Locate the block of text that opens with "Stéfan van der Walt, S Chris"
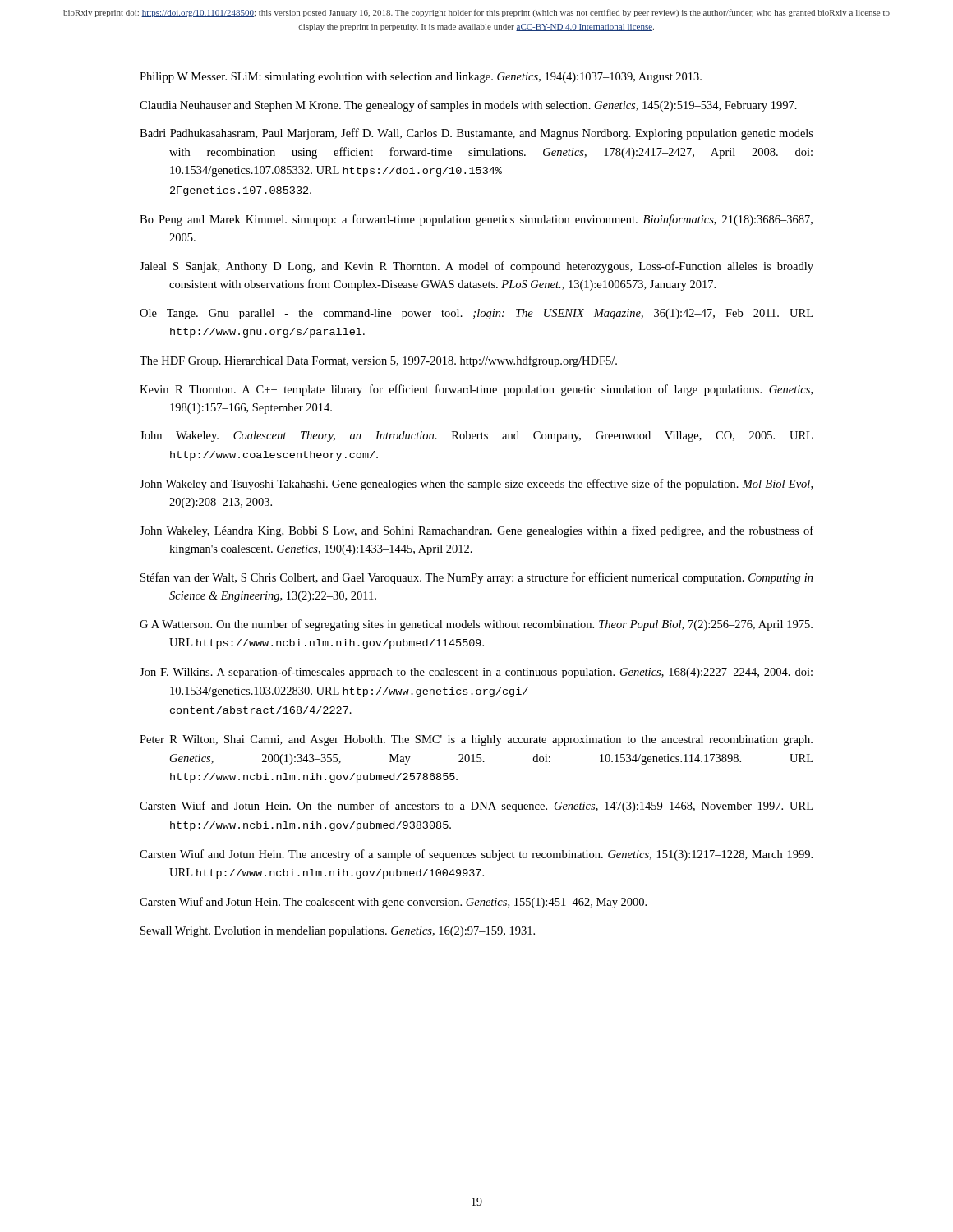953x1232 pixels. (x=476, y=586)
